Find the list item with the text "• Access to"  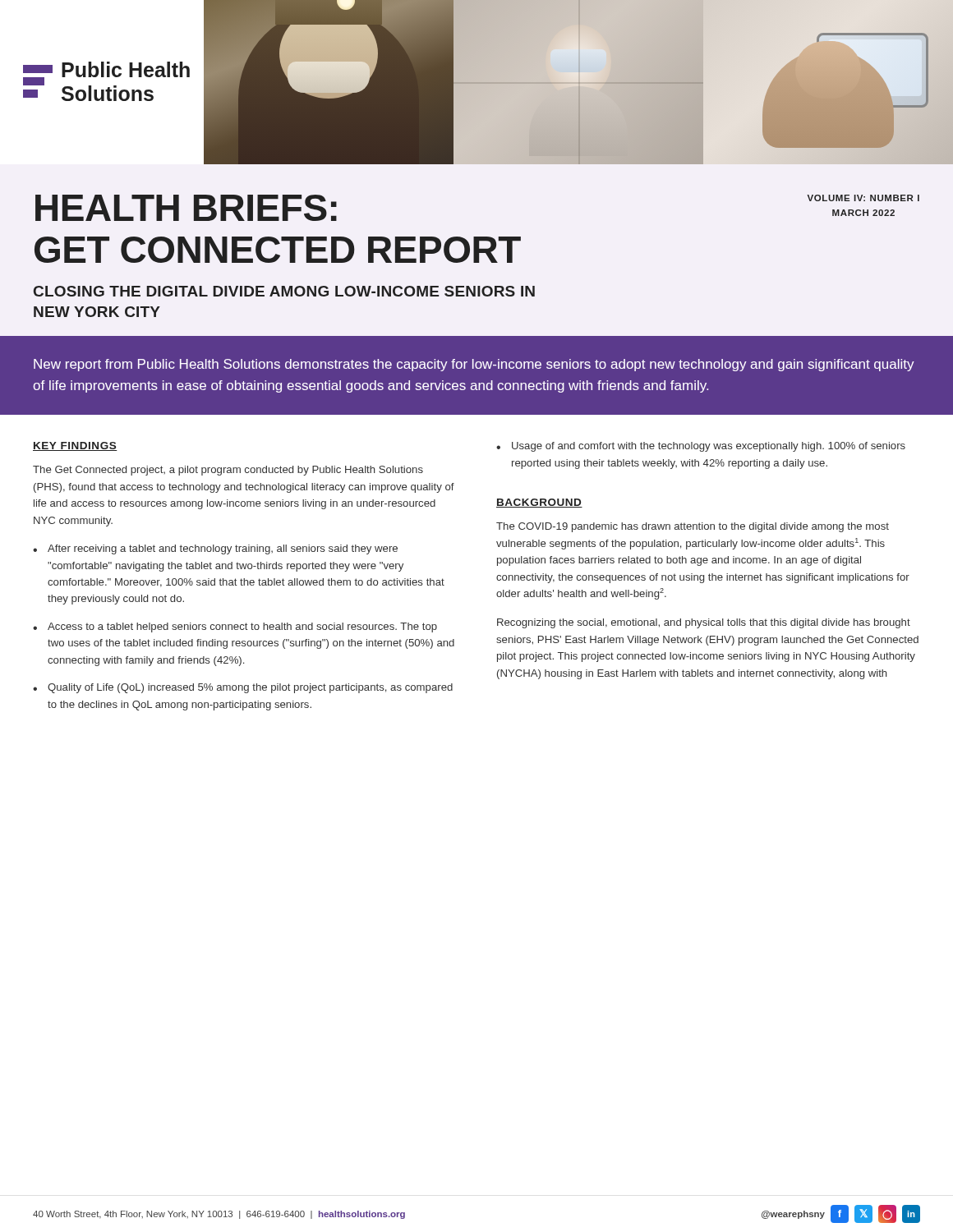tap(244, 642)
